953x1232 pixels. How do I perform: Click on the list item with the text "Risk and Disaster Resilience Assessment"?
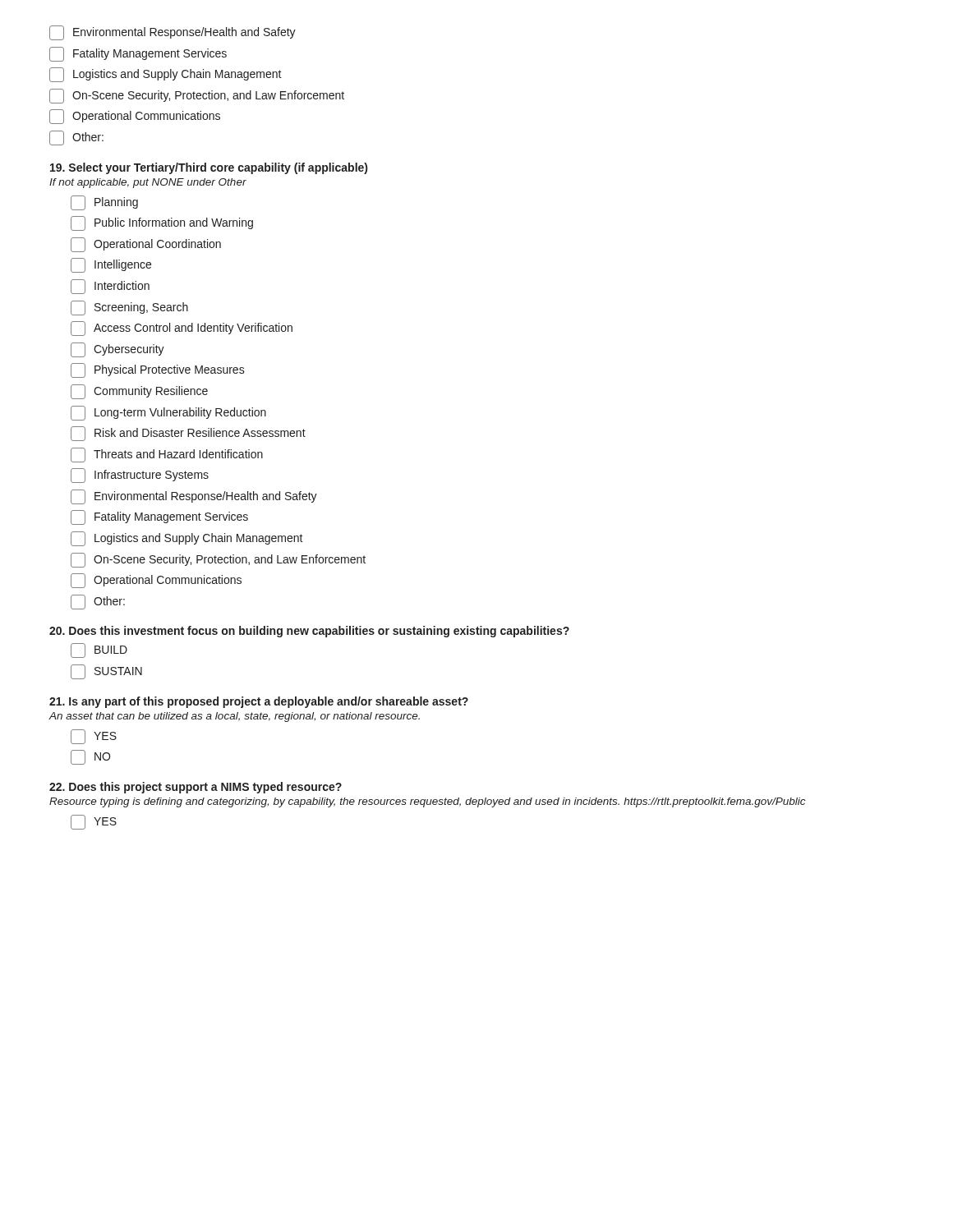click(x=188, y=434)
